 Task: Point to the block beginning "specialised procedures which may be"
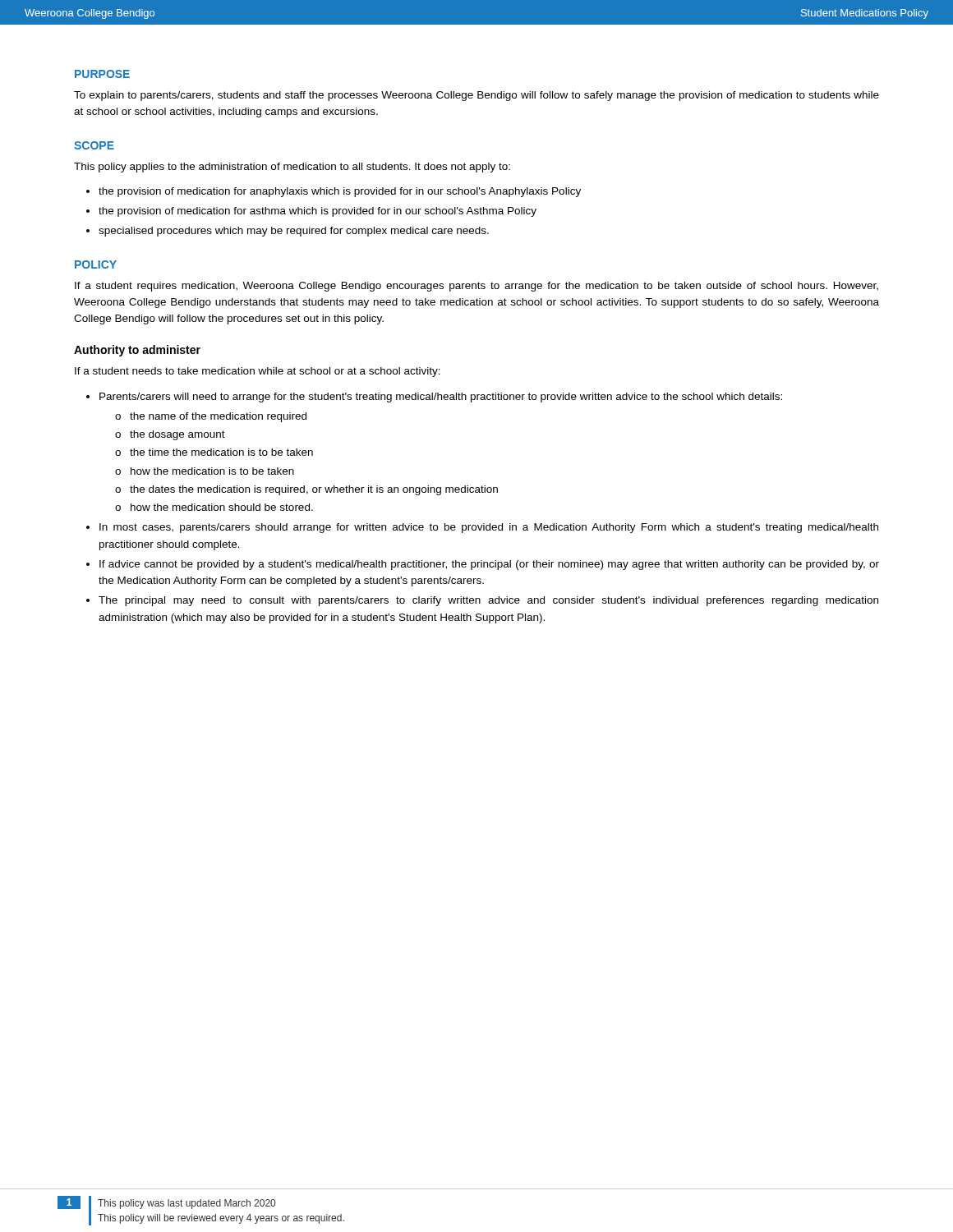(294, 231)
